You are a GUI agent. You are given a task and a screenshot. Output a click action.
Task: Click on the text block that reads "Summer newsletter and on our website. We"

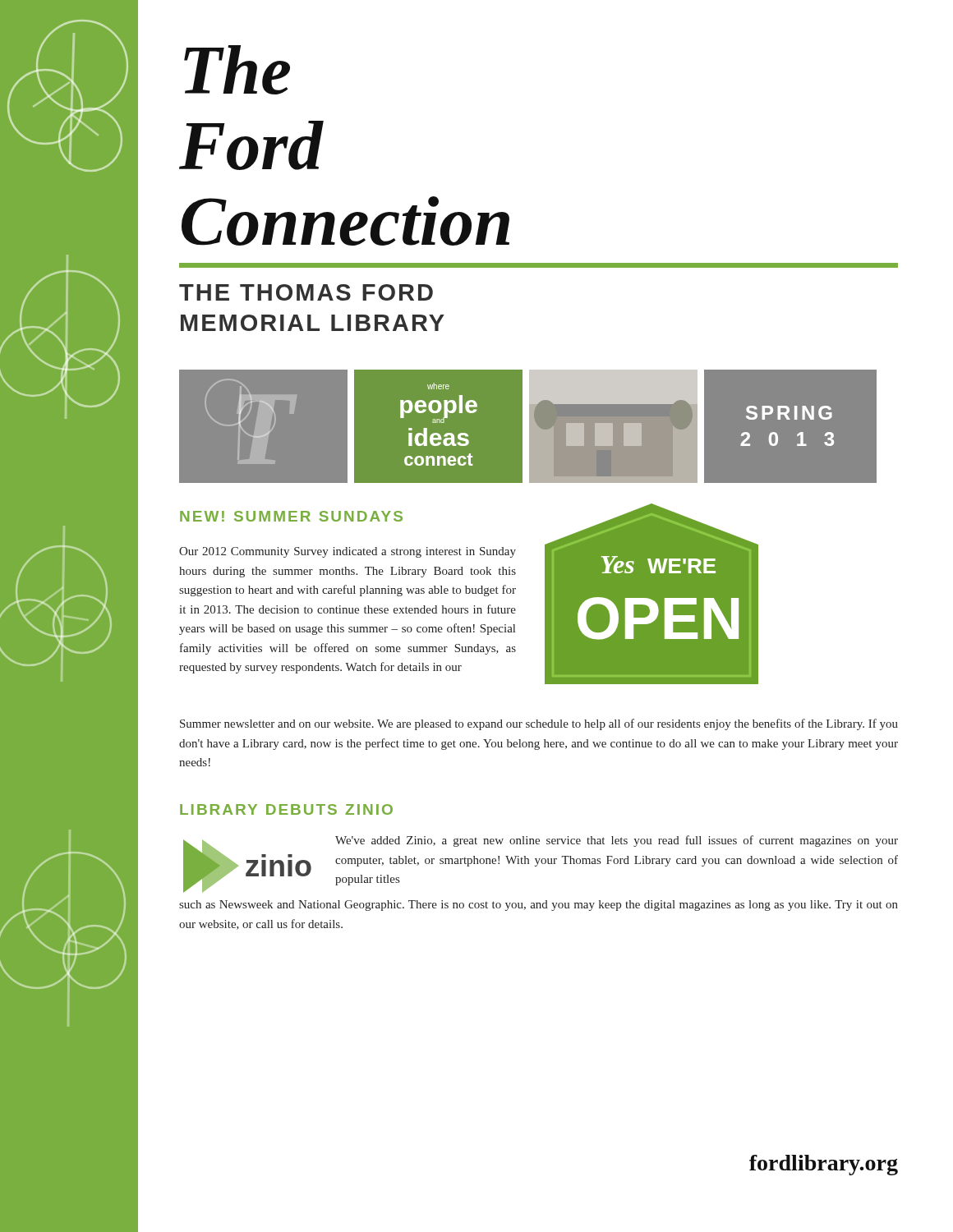click(538, 744)
